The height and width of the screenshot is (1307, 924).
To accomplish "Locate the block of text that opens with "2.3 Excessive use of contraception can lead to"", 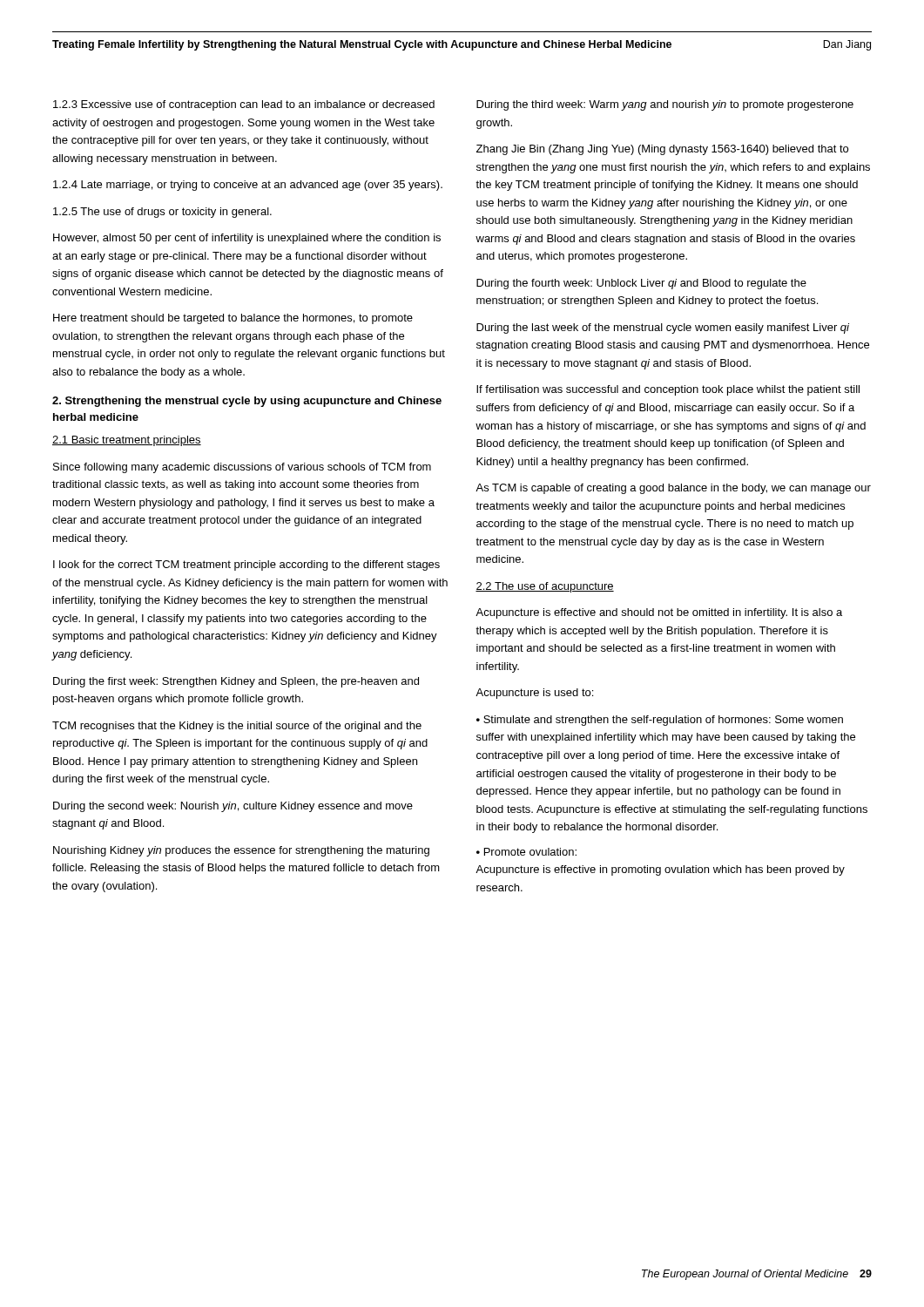I will 244,131.
